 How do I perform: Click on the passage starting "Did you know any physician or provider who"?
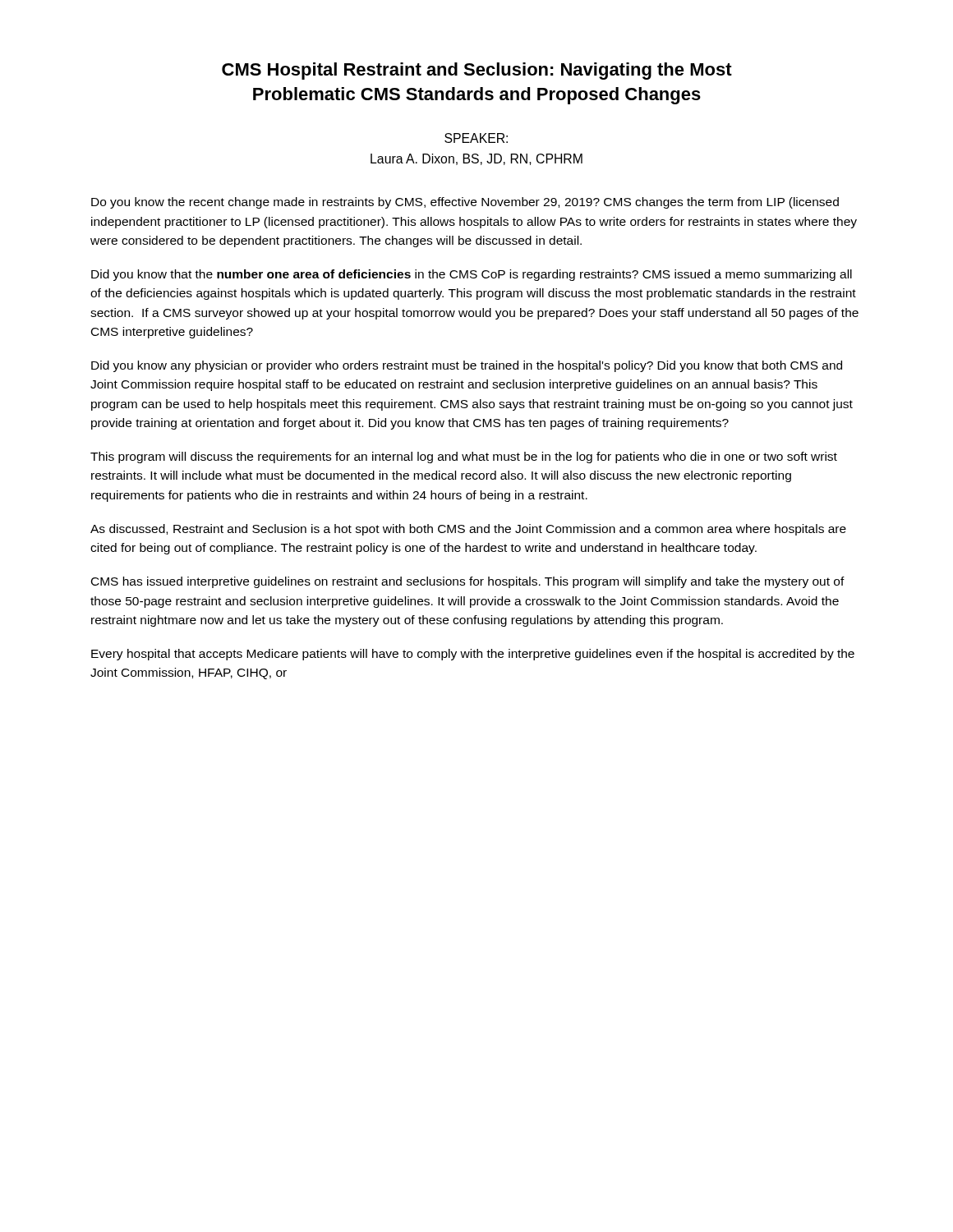471,394
